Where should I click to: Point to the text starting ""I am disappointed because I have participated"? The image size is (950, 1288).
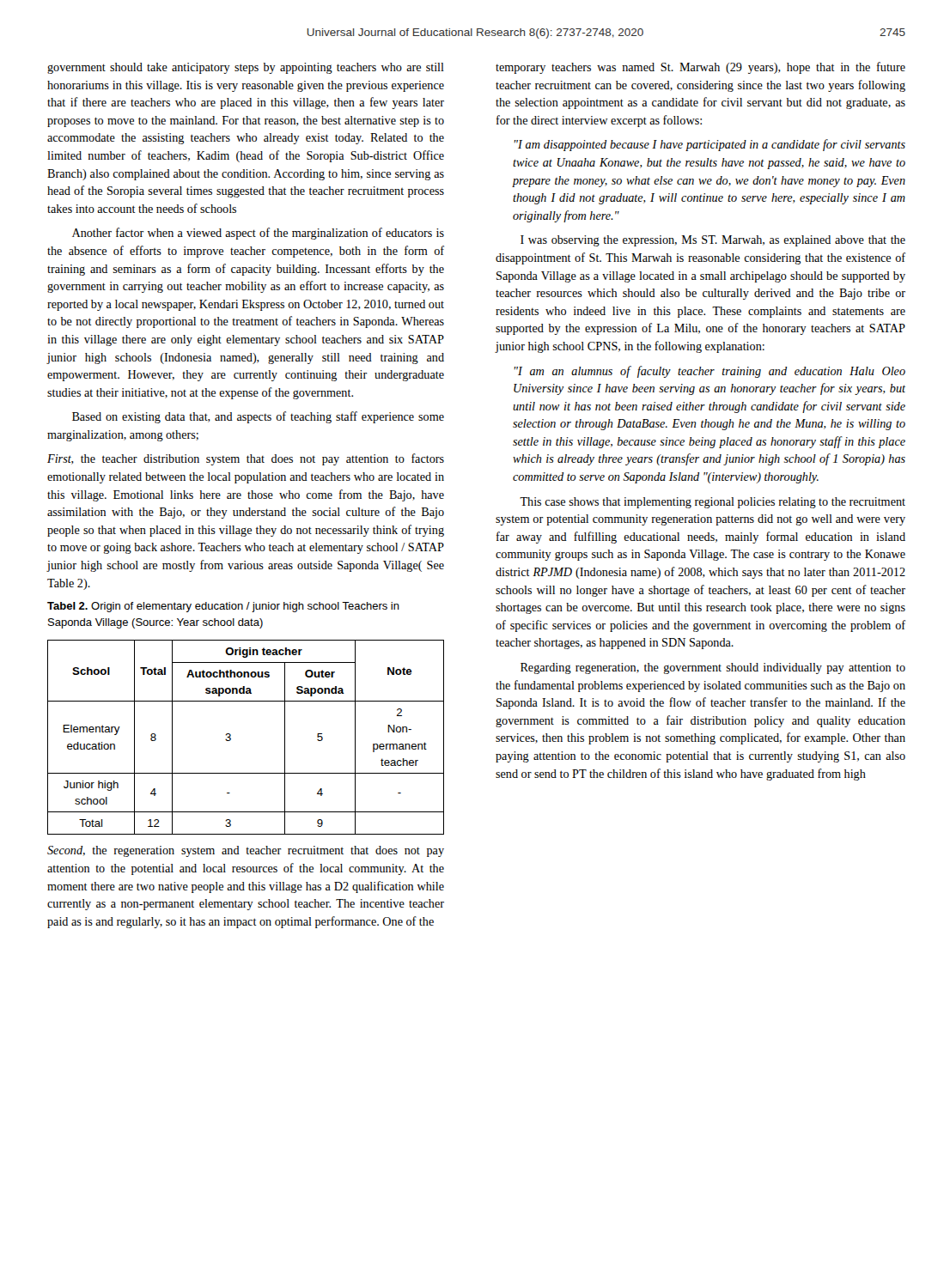(709, 180)
